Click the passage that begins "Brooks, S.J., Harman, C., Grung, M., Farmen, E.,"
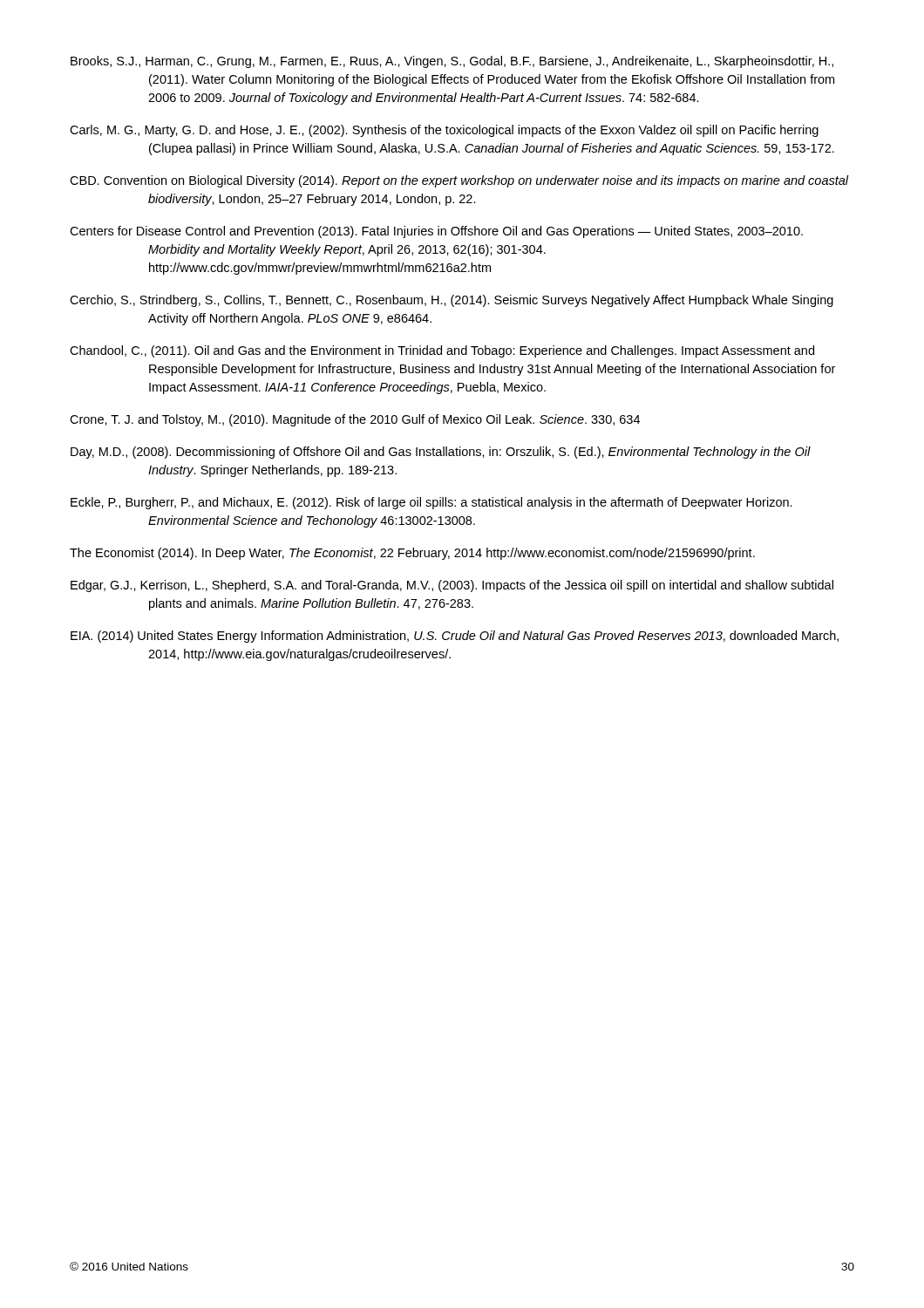Screen dimensions: 1308x924 pyautogui.click(x=453, y=79)
